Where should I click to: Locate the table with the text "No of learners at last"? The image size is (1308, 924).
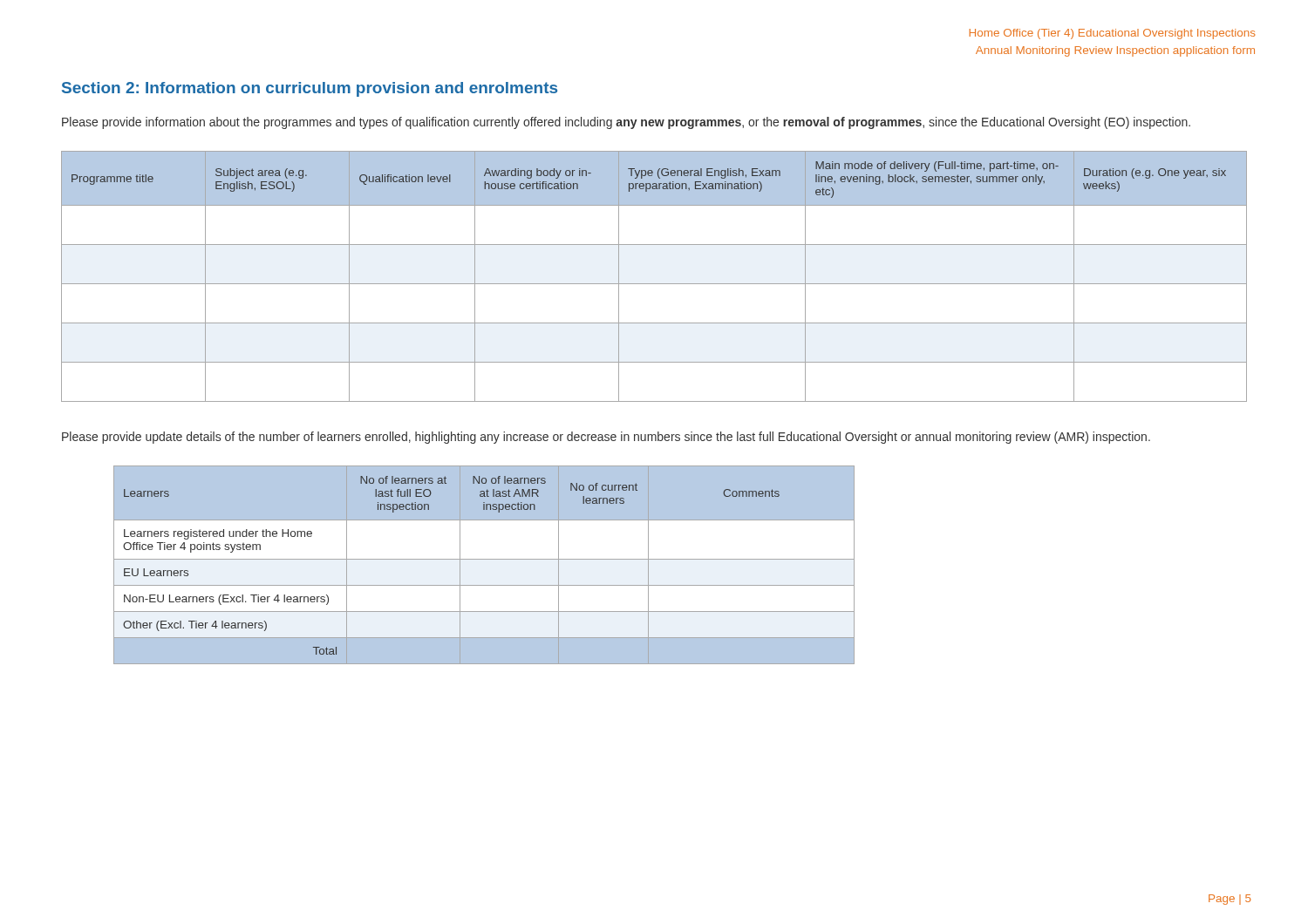[680, 565]
